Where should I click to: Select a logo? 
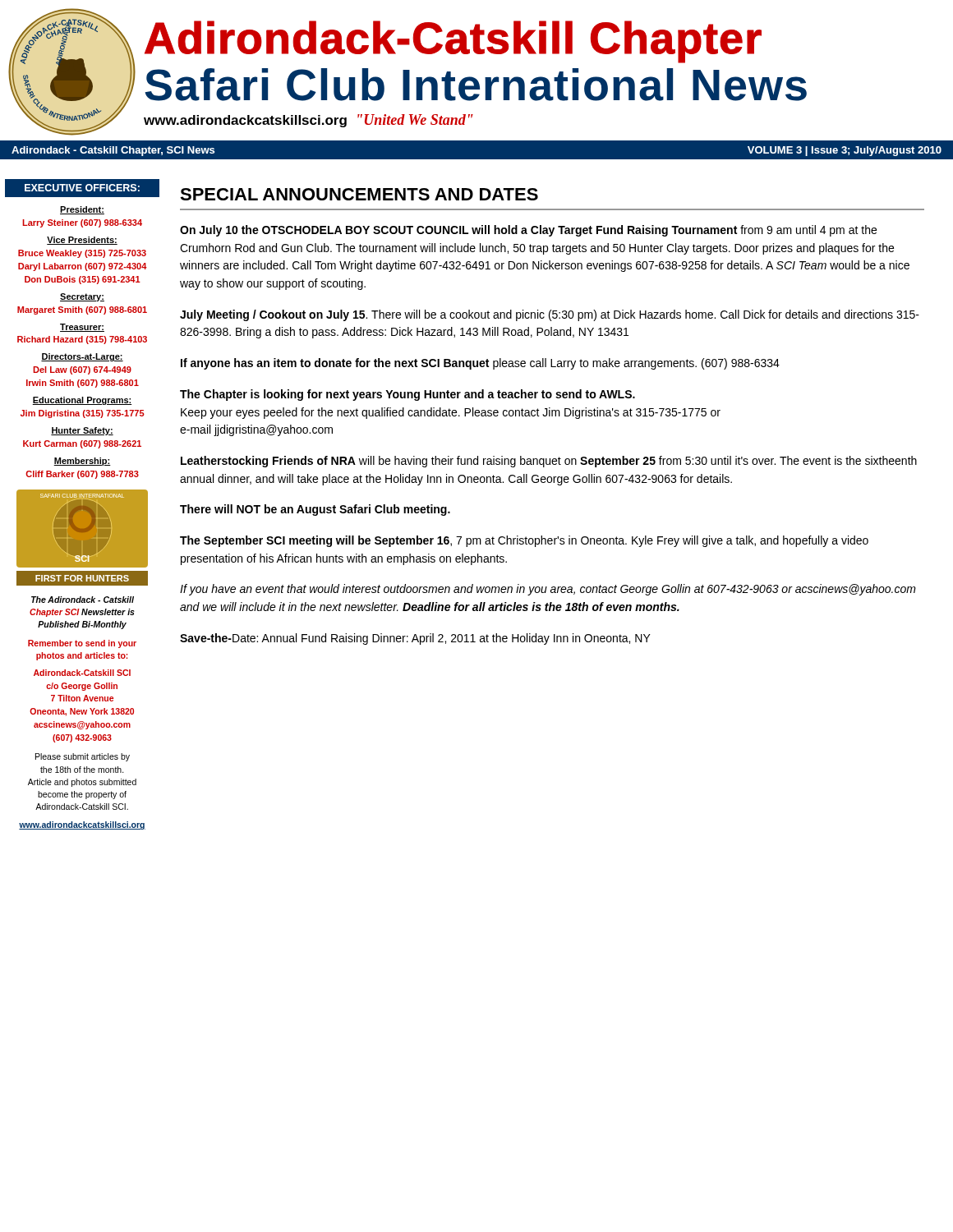click(82, 537)
